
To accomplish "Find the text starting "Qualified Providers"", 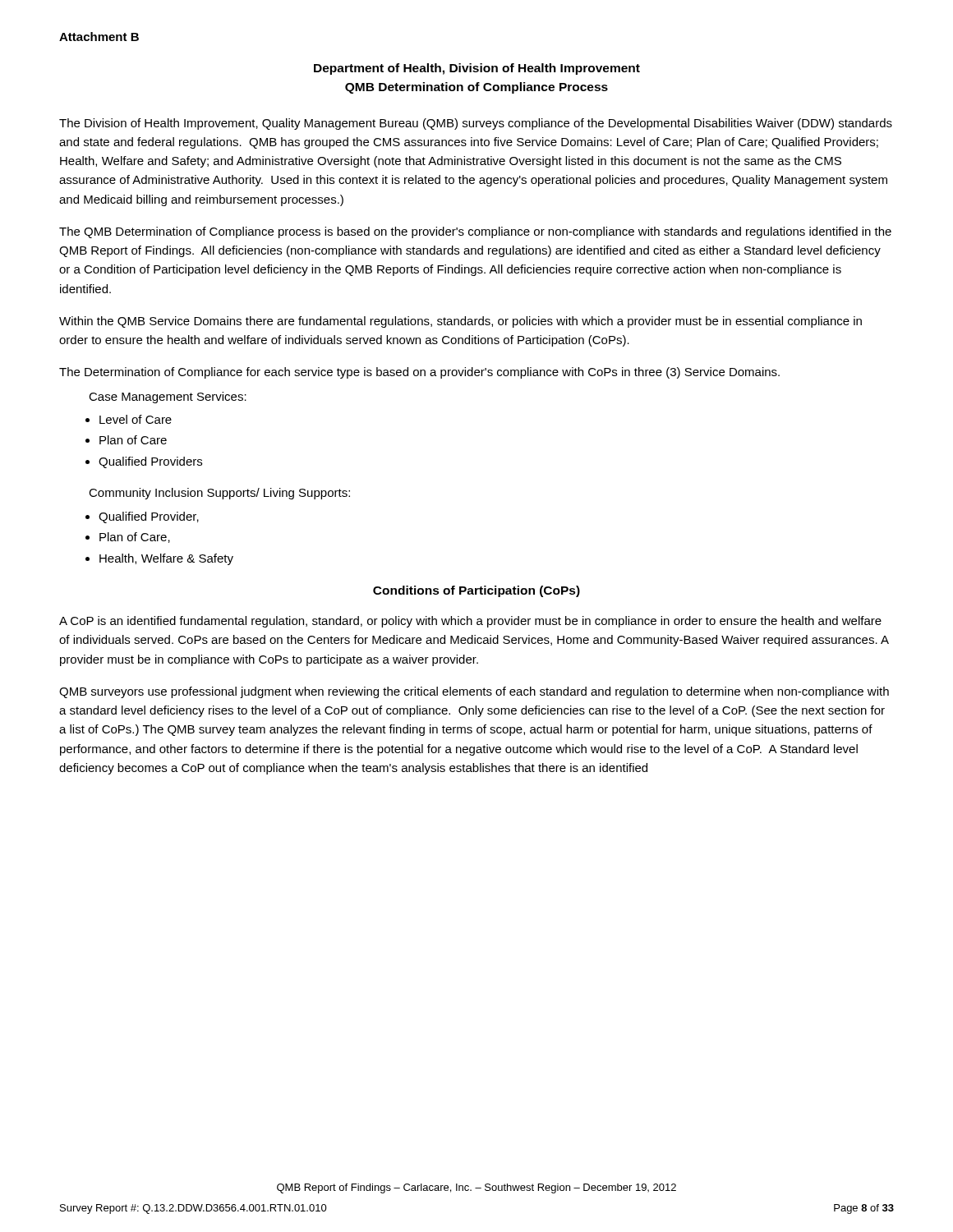I will [151, 461].
